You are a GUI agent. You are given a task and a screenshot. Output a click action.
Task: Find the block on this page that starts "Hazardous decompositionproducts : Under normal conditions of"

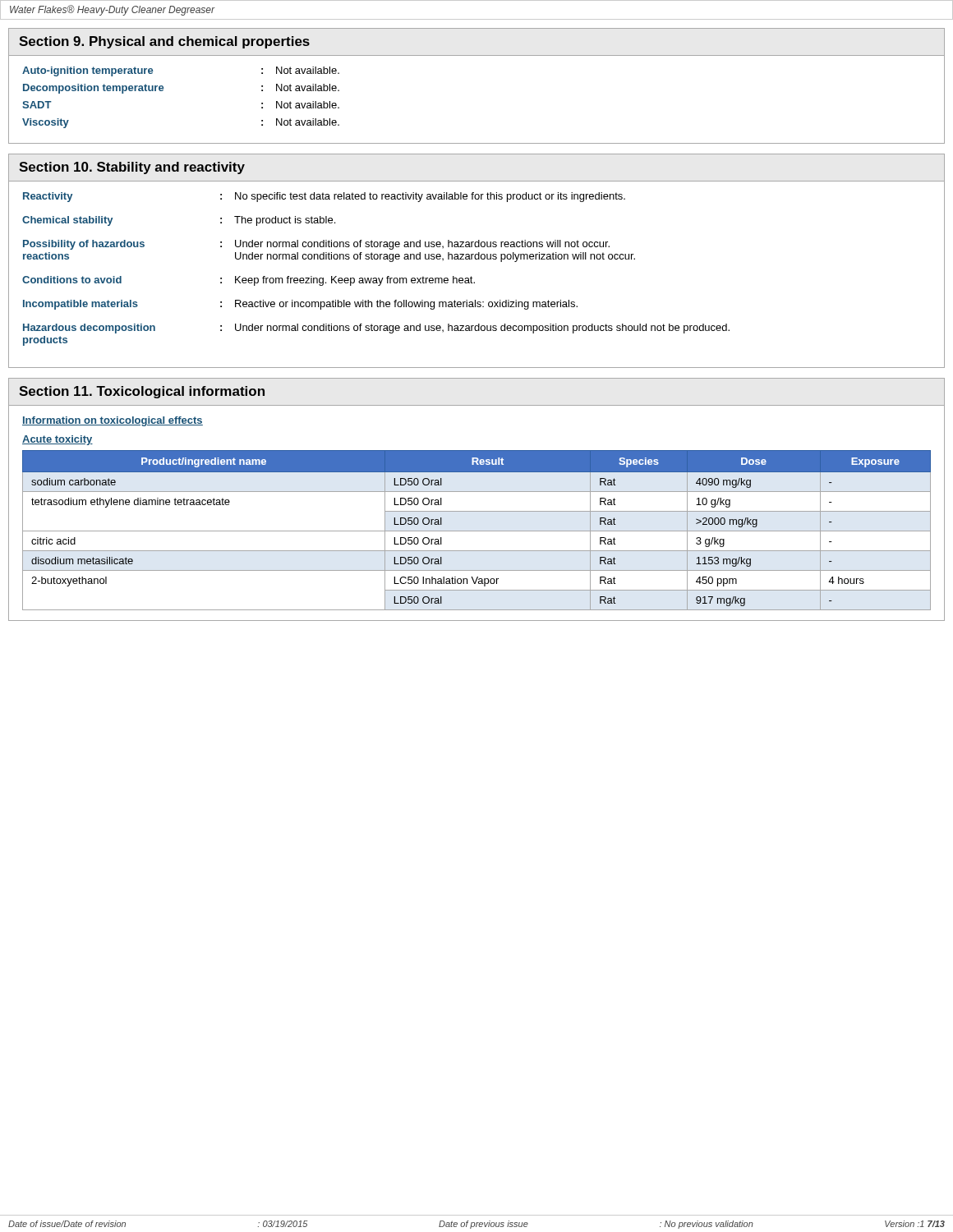(476, 334)
